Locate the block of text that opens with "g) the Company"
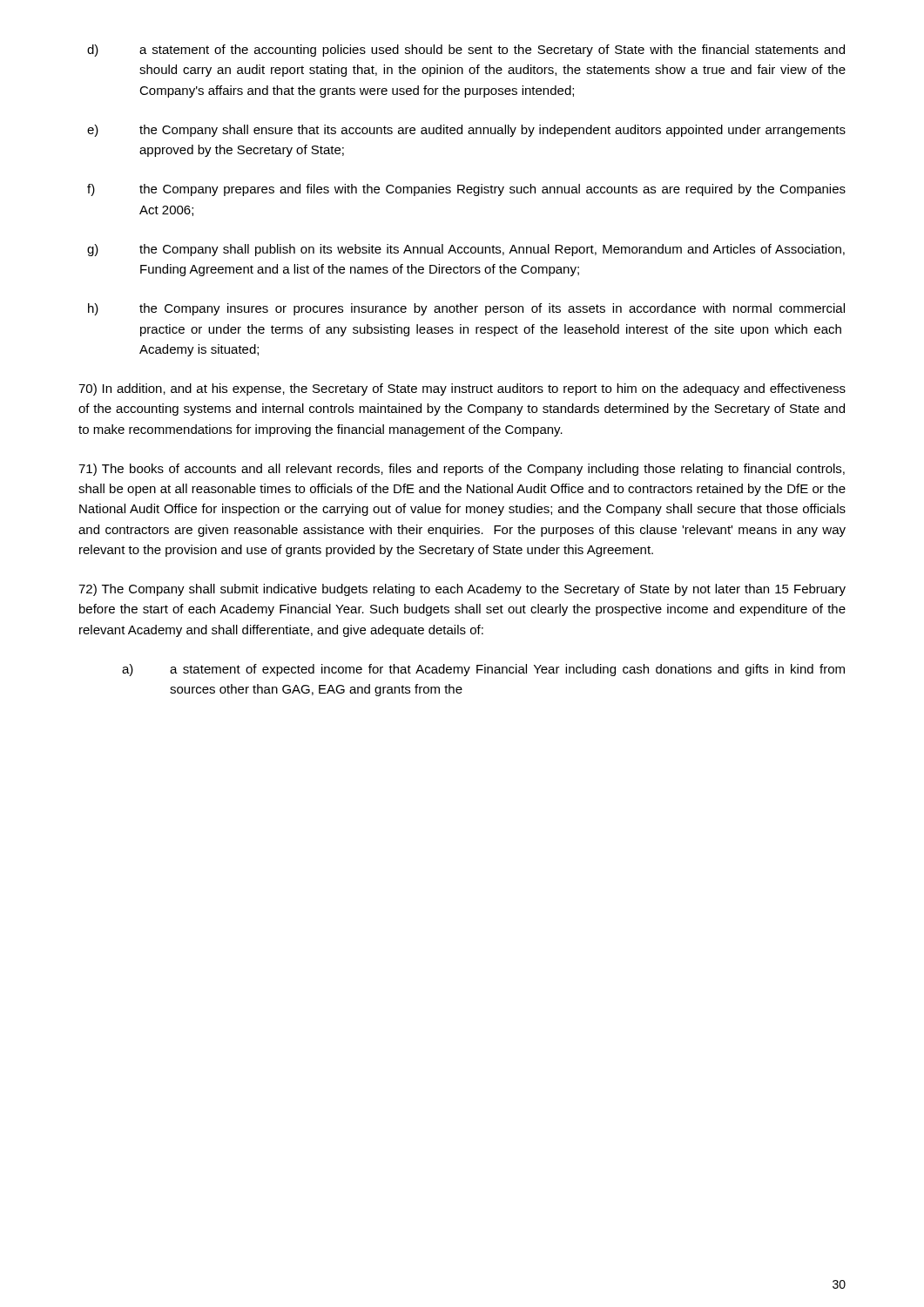Image resolution: width=924 pixels, height=1307 pixels. click(462, 259)
